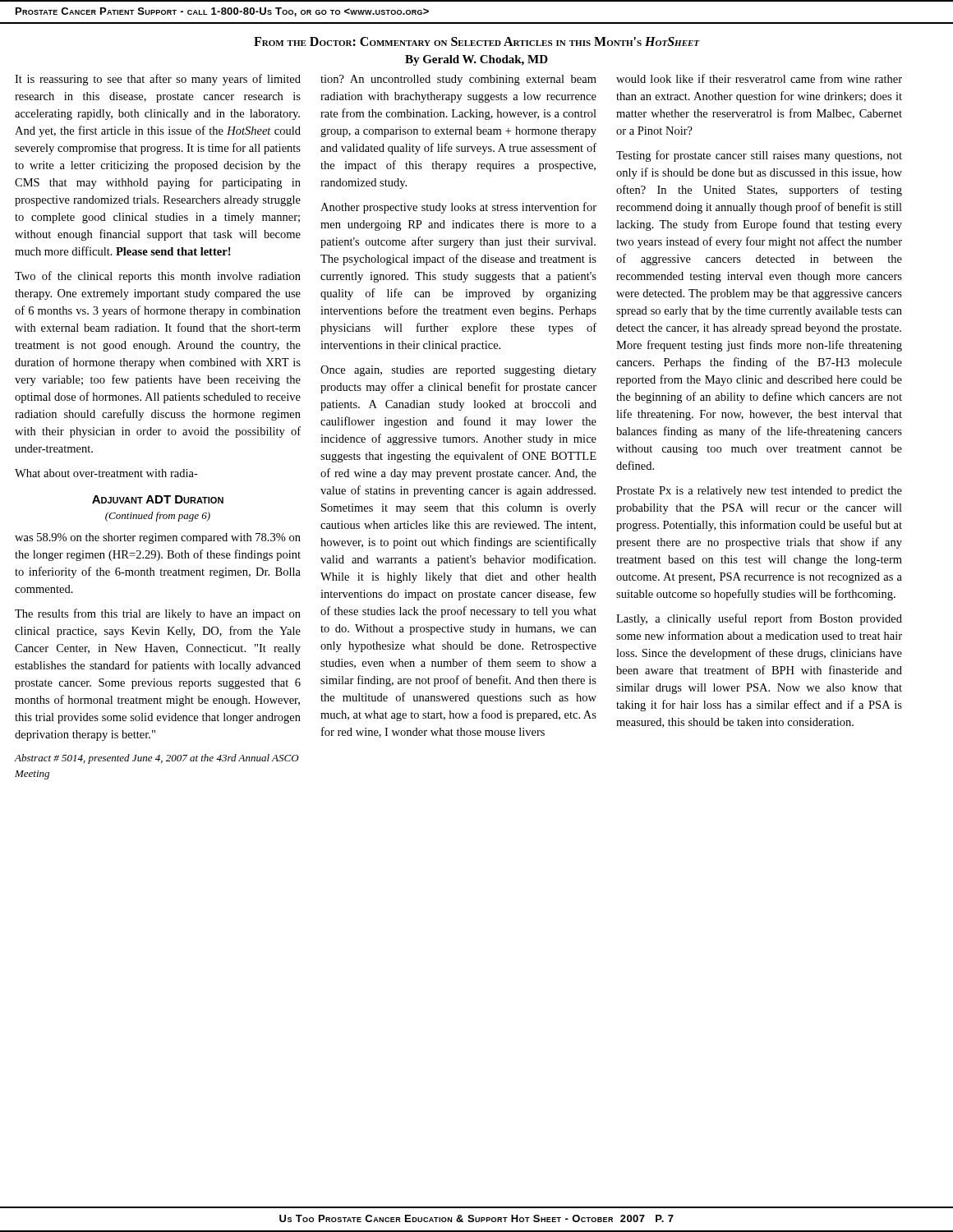Locate the text "Adjuvant ADT Duration"
Image resolution: width=953 pixels, height=1232 pixels.
158,499
